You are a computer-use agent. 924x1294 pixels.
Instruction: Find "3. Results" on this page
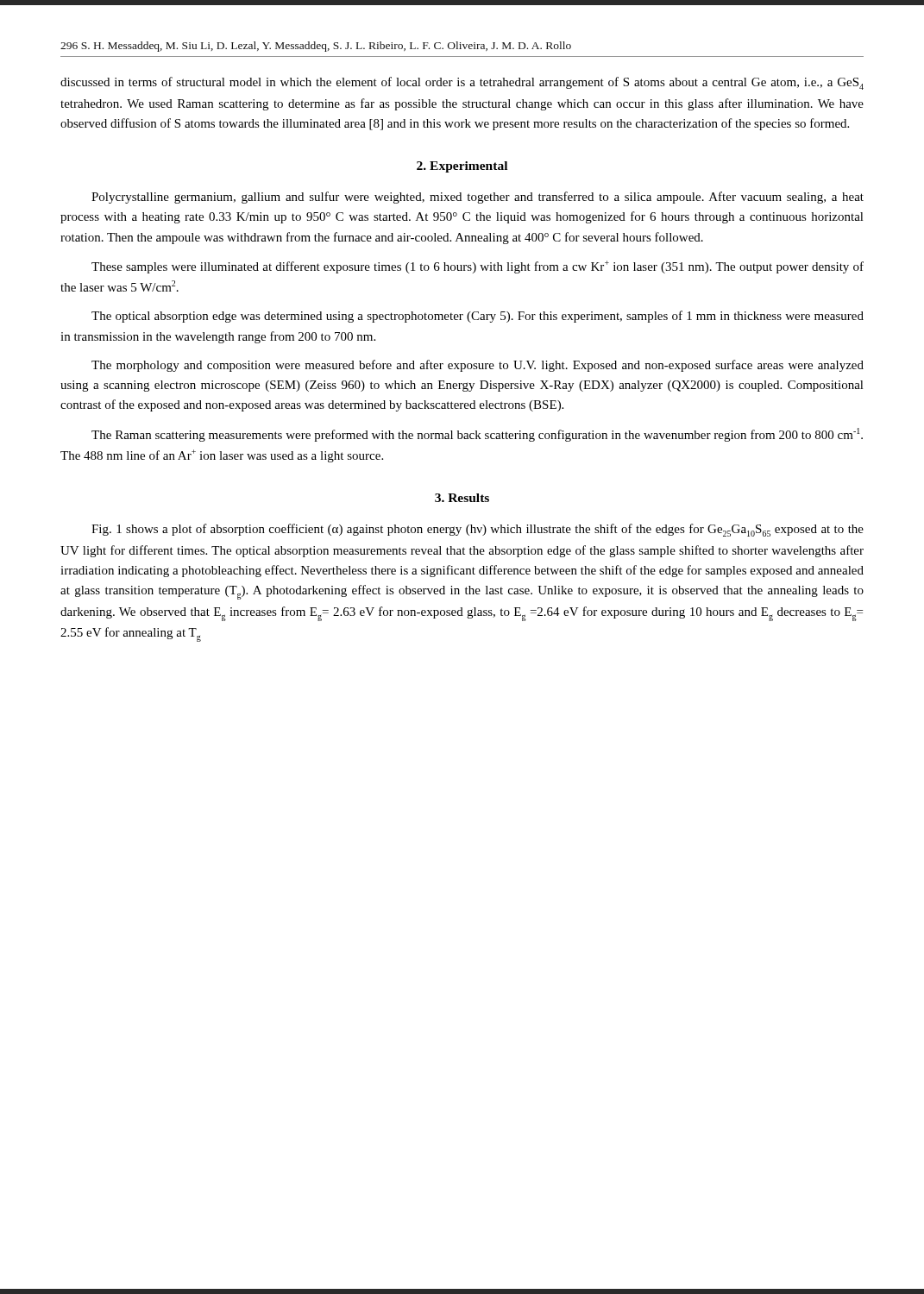(462, 497)
